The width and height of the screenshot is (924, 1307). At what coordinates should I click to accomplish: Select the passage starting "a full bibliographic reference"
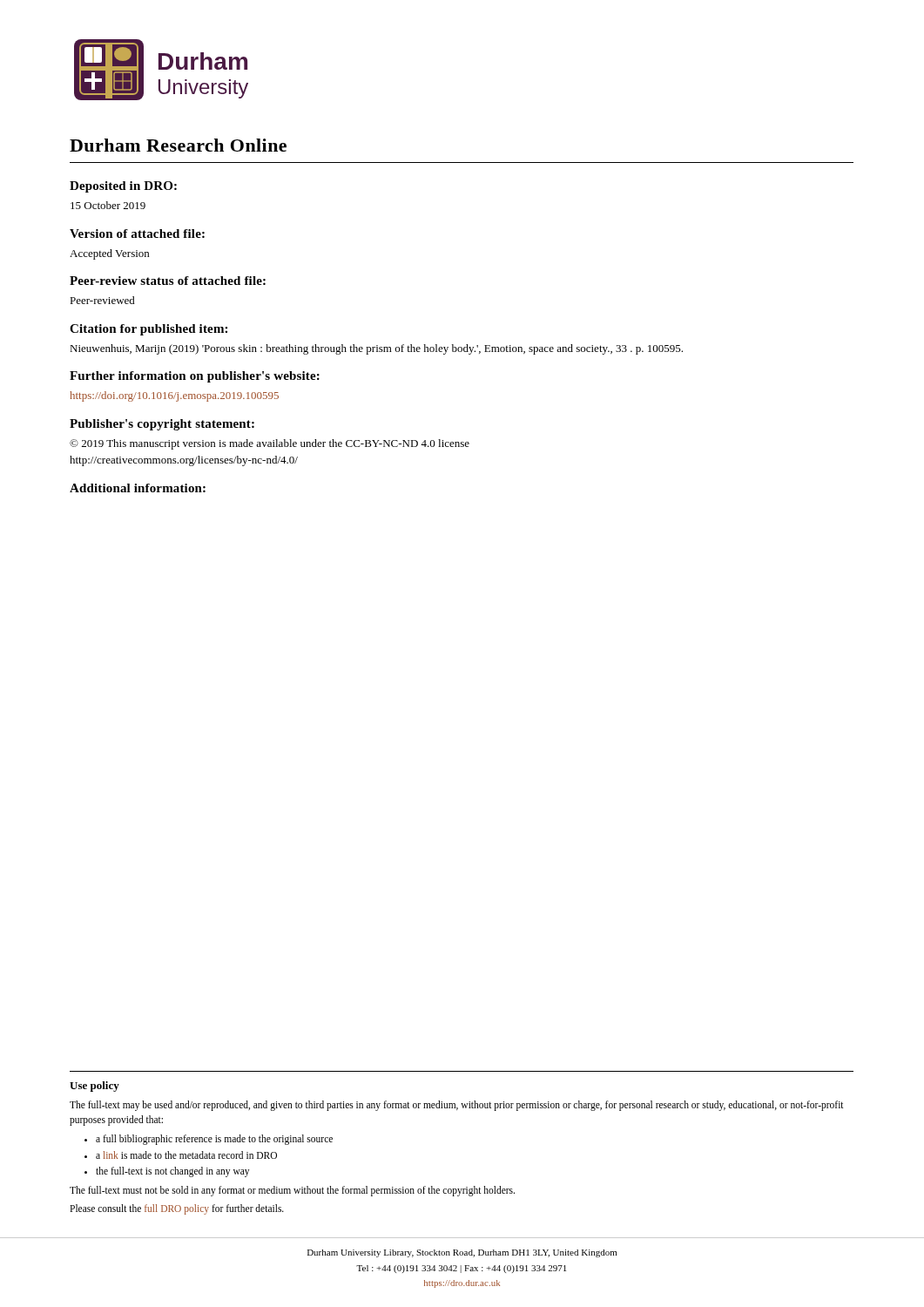coord(214,1139)
